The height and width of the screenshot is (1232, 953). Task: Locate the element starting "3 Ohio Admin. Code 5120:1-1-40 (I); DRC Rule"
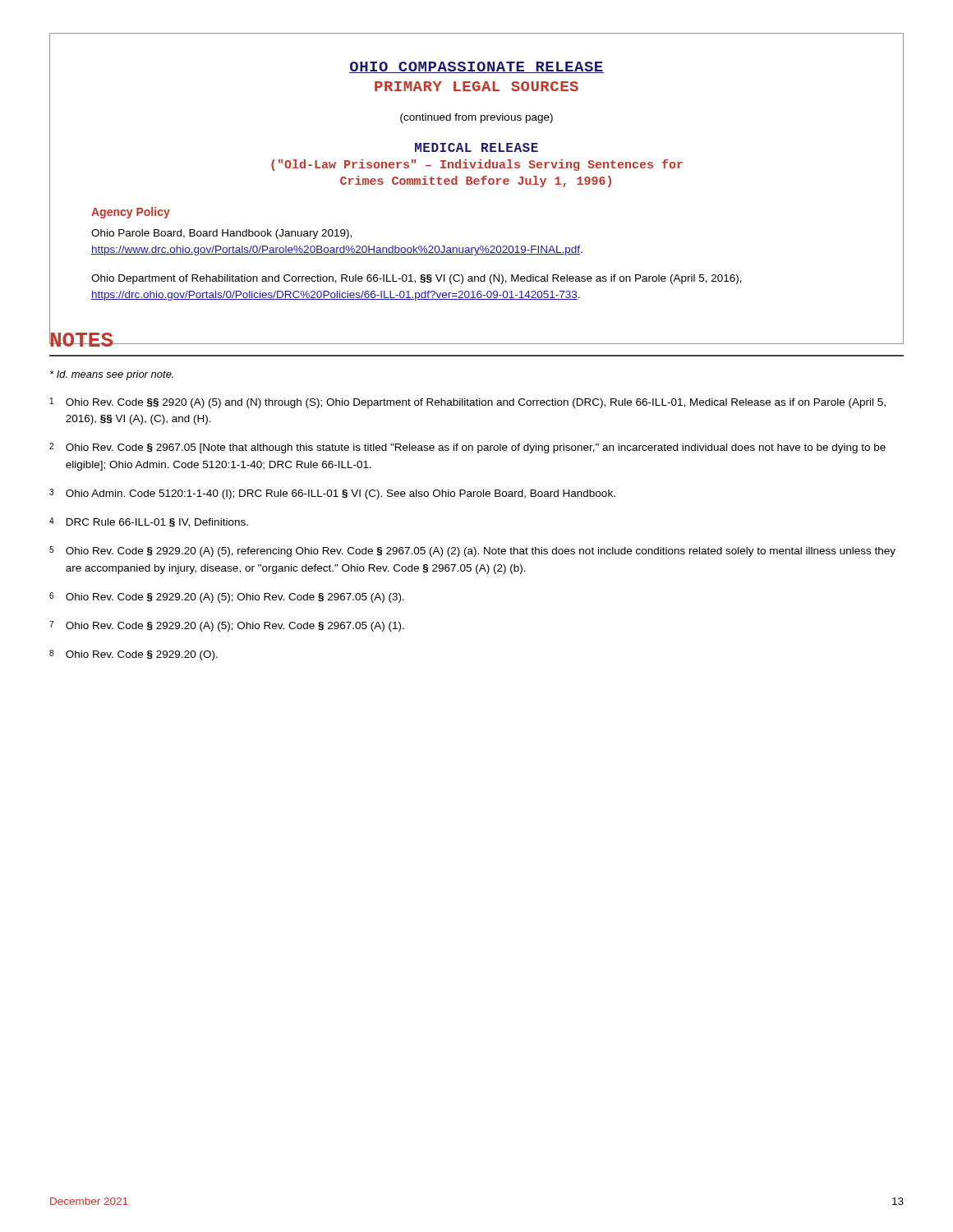coord(476,494)
